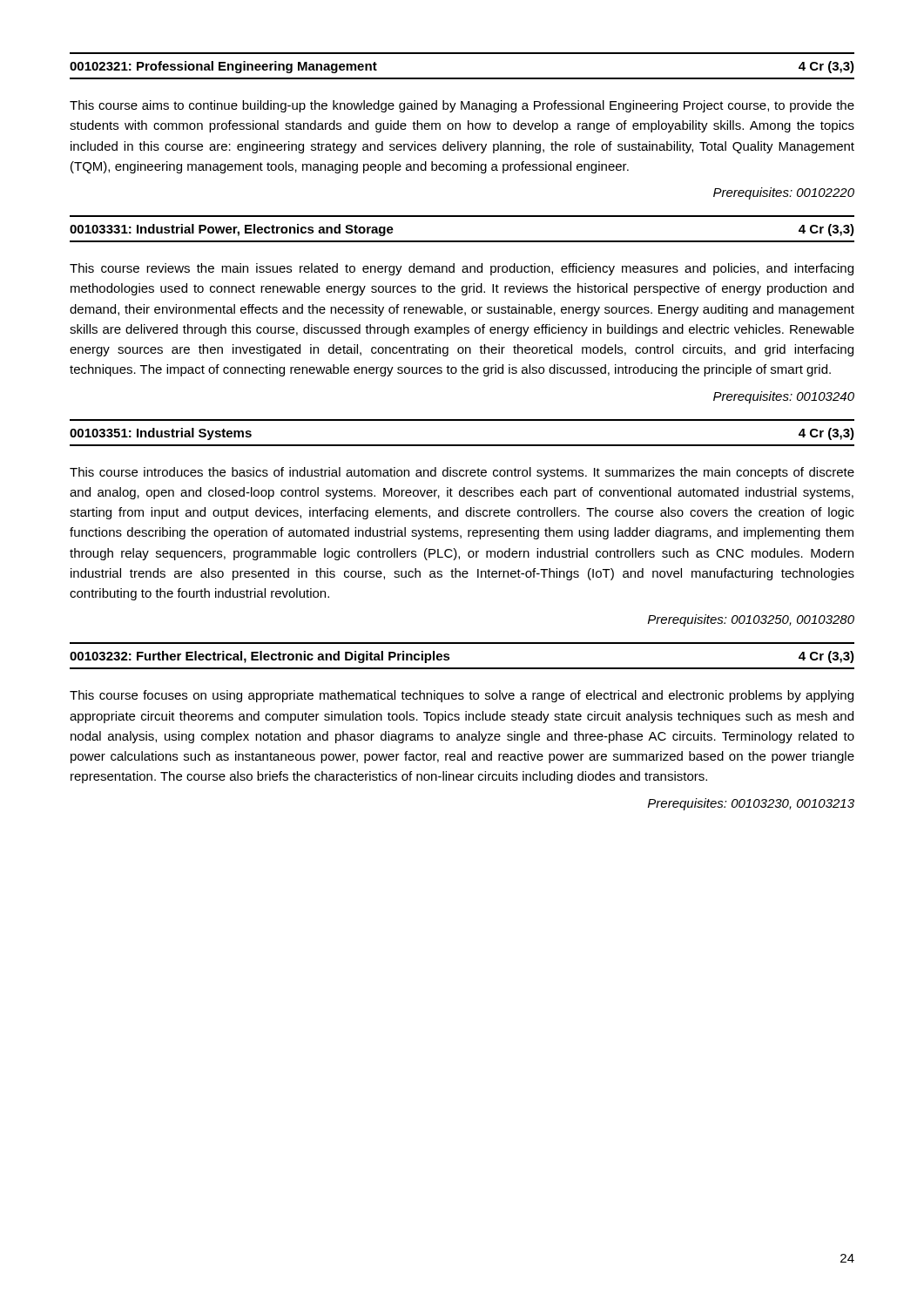Find the passage starting "Prerequisites: 00103240"
This screenshot has width=924, height=1307.
[784, 396]
